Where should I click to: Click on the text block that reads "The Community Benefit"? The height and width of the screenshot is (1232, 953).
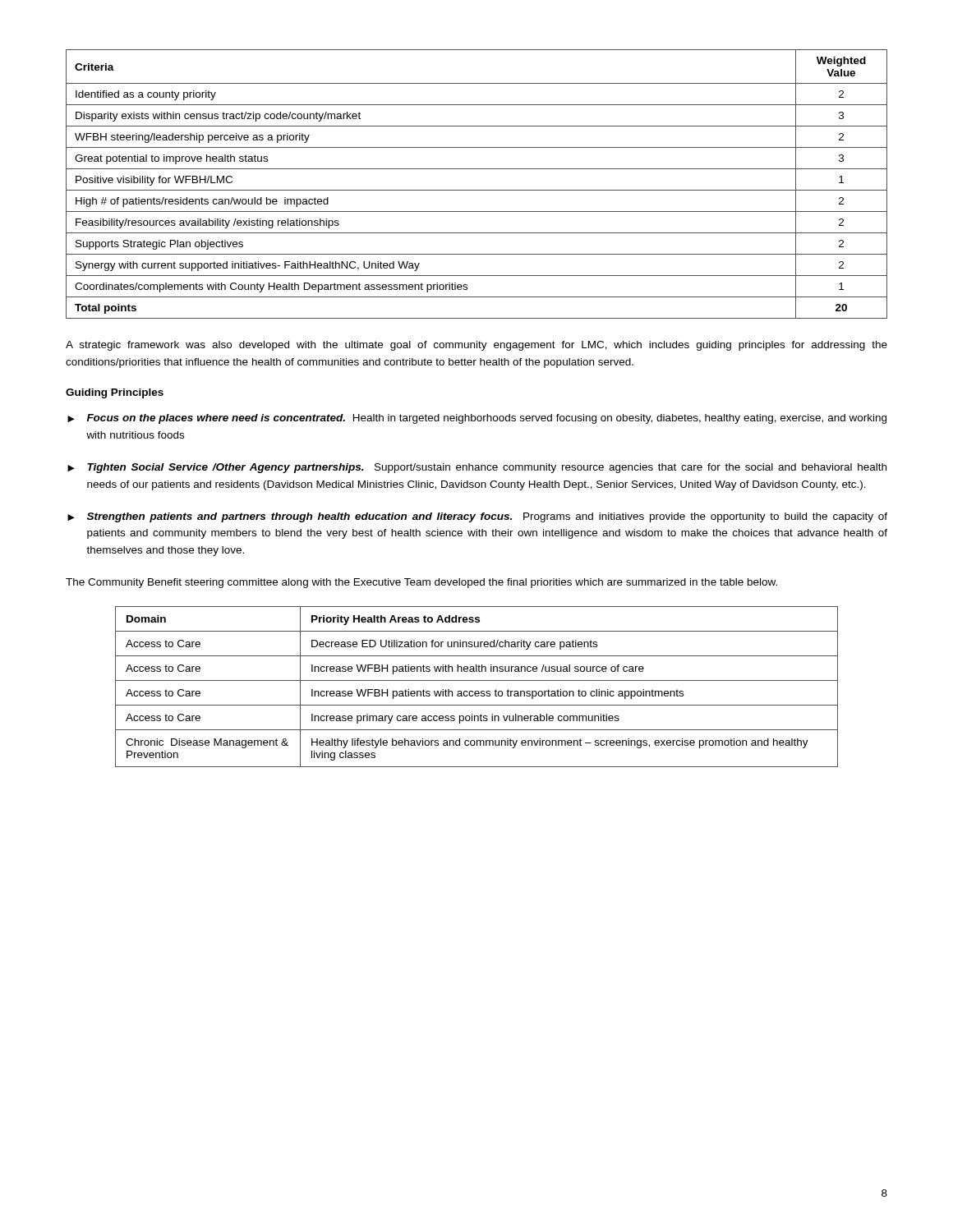[422, 582]
